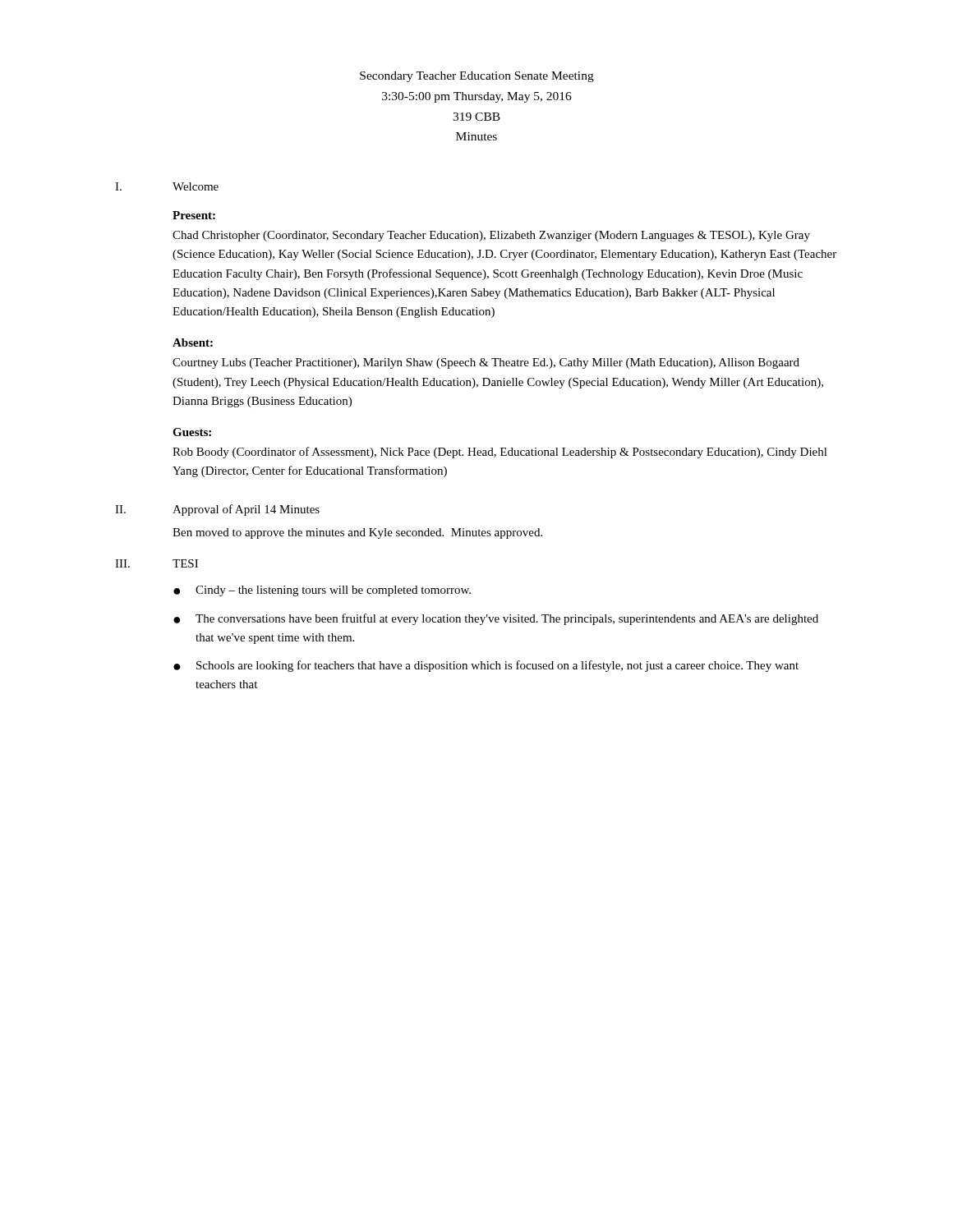This screenshot has width=953, height=1232.
Task: Find the title with the text "Secondary Teacher Education Senate Meeting 3:30-5:00"
Action: coord(476,106)
